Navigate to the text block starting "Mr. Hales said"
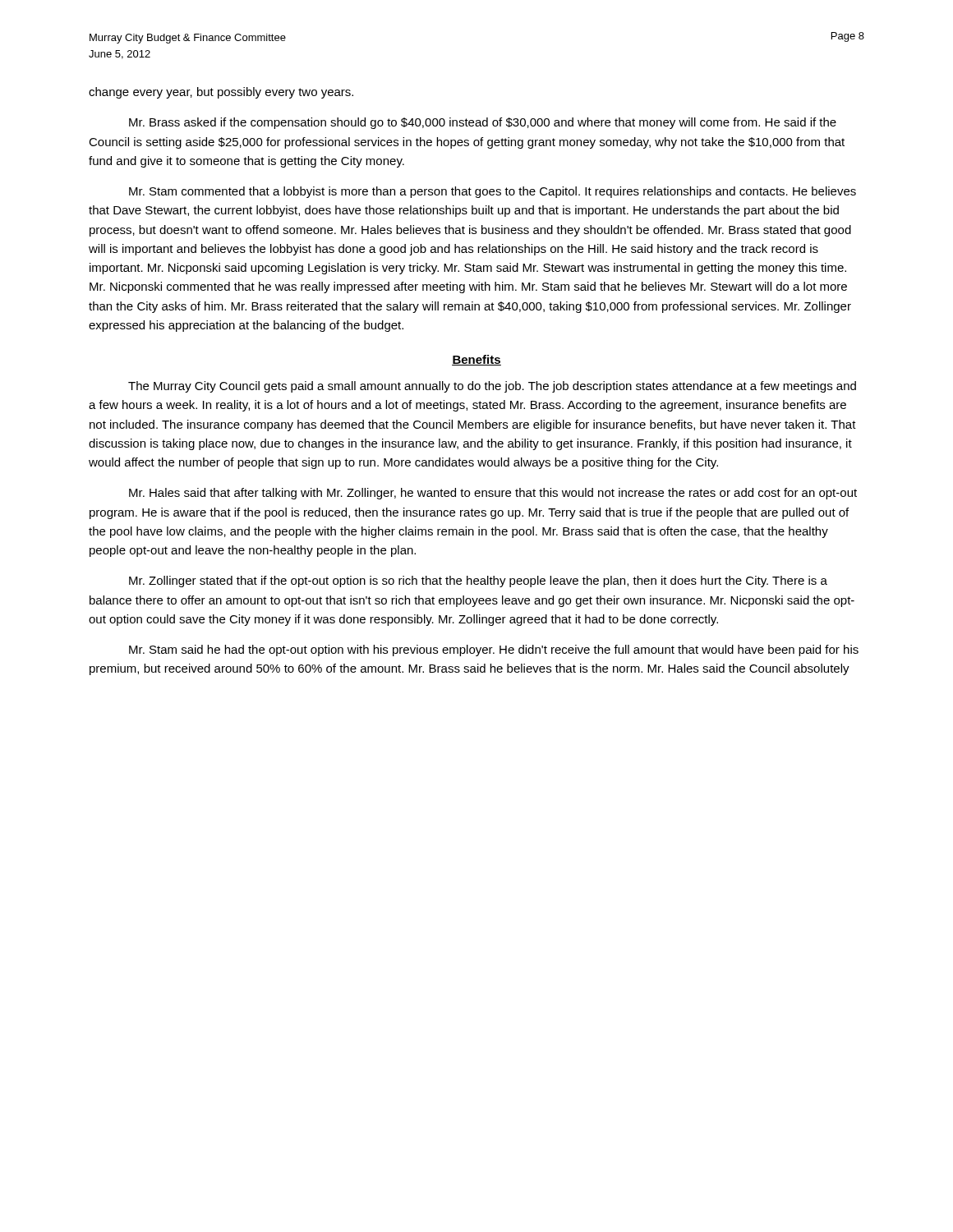This screenshot has height=1232, width=953. 476,521
